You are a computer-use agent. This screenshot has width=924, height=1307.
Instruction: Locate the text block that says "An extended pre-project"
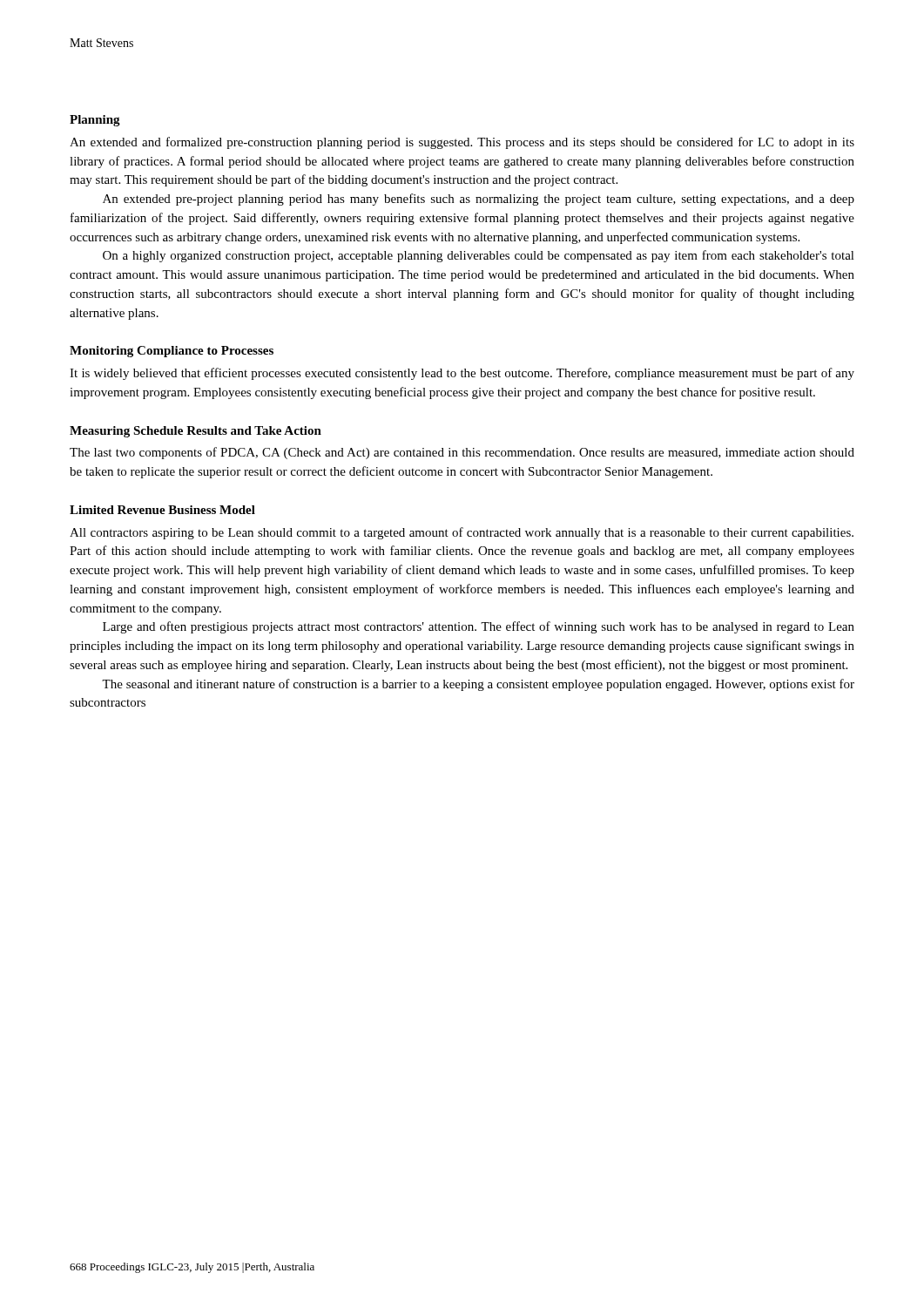[x=462, y=218]
